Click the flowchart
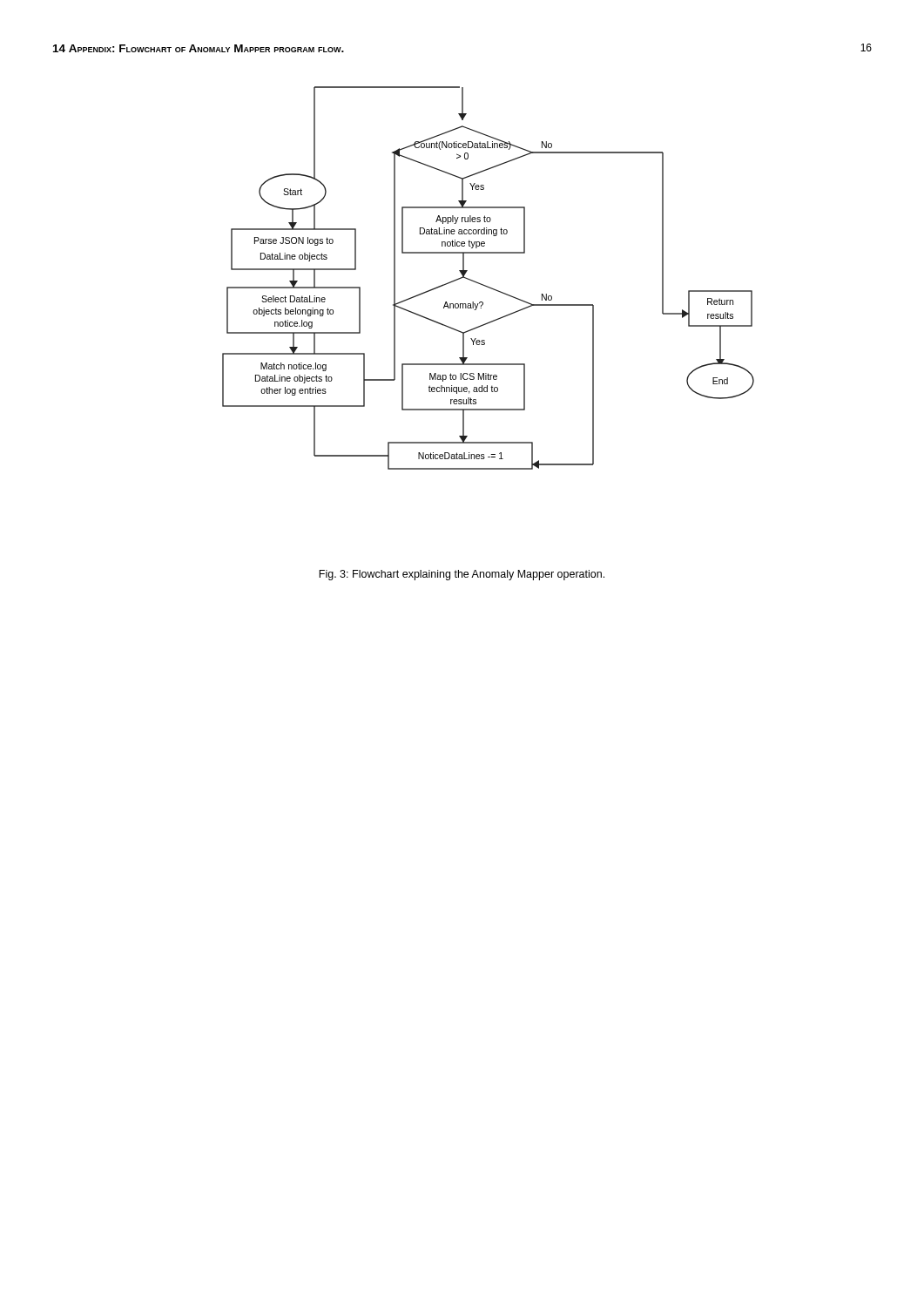Viewport: 924px width, 1307px height. pos(462,322)
